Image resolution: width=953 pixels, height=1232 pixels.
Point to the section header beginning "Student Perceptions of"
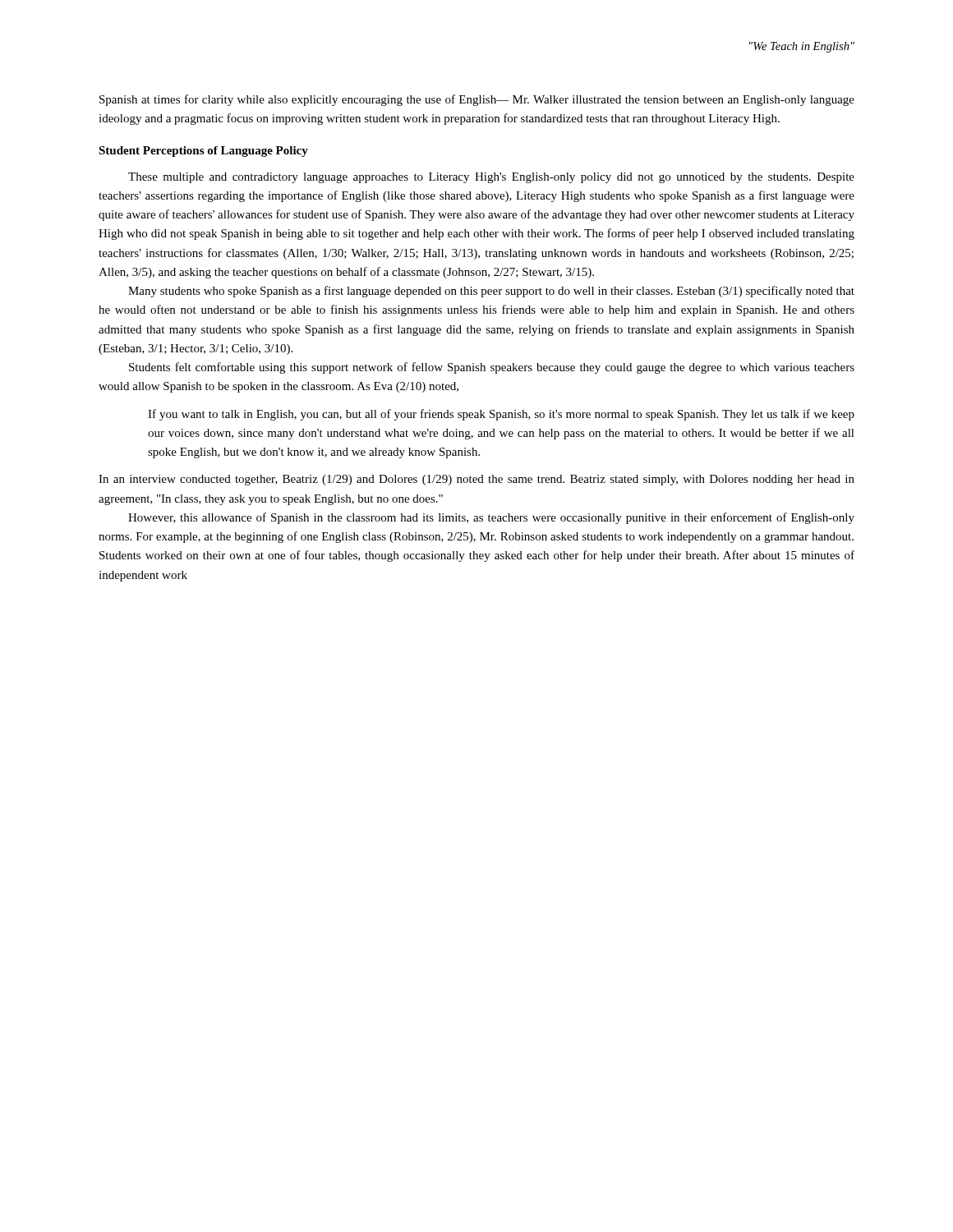[203, 150]
